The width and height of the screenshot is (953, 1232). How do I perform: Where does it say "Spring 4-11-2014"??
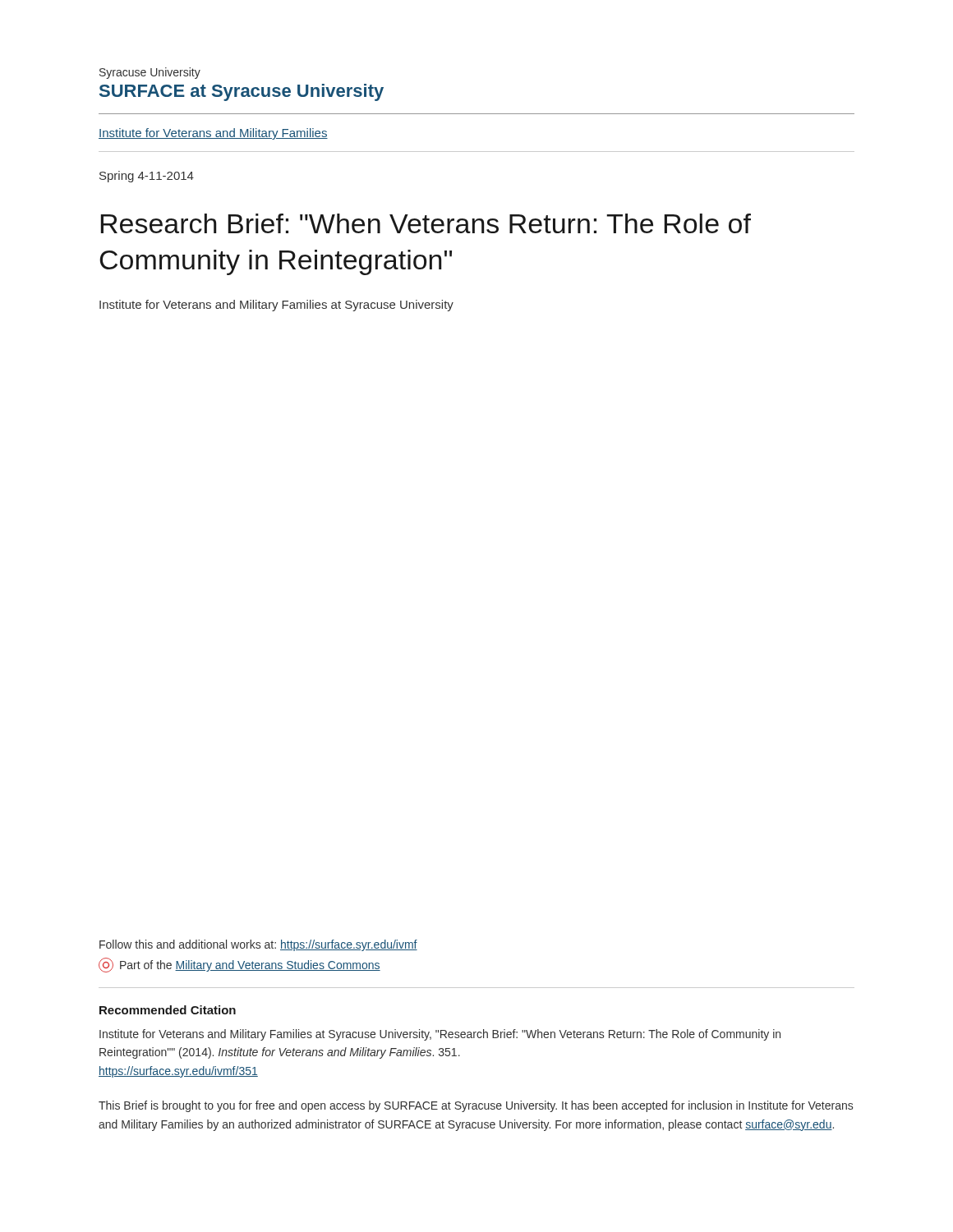tap(146, 175)
